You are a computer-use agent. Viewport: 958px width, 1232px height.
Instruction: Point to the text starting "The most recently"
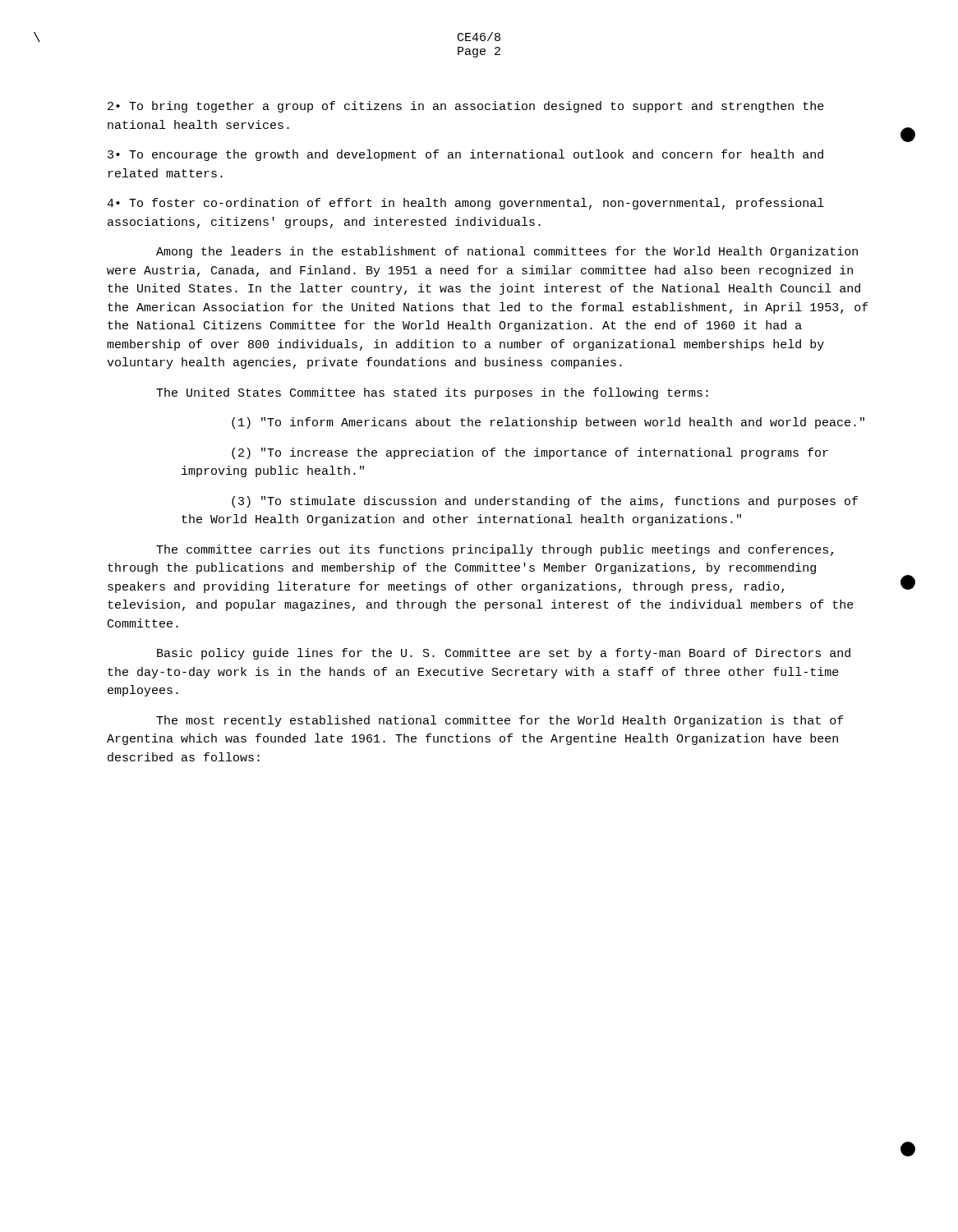click(x=491, y=740)
